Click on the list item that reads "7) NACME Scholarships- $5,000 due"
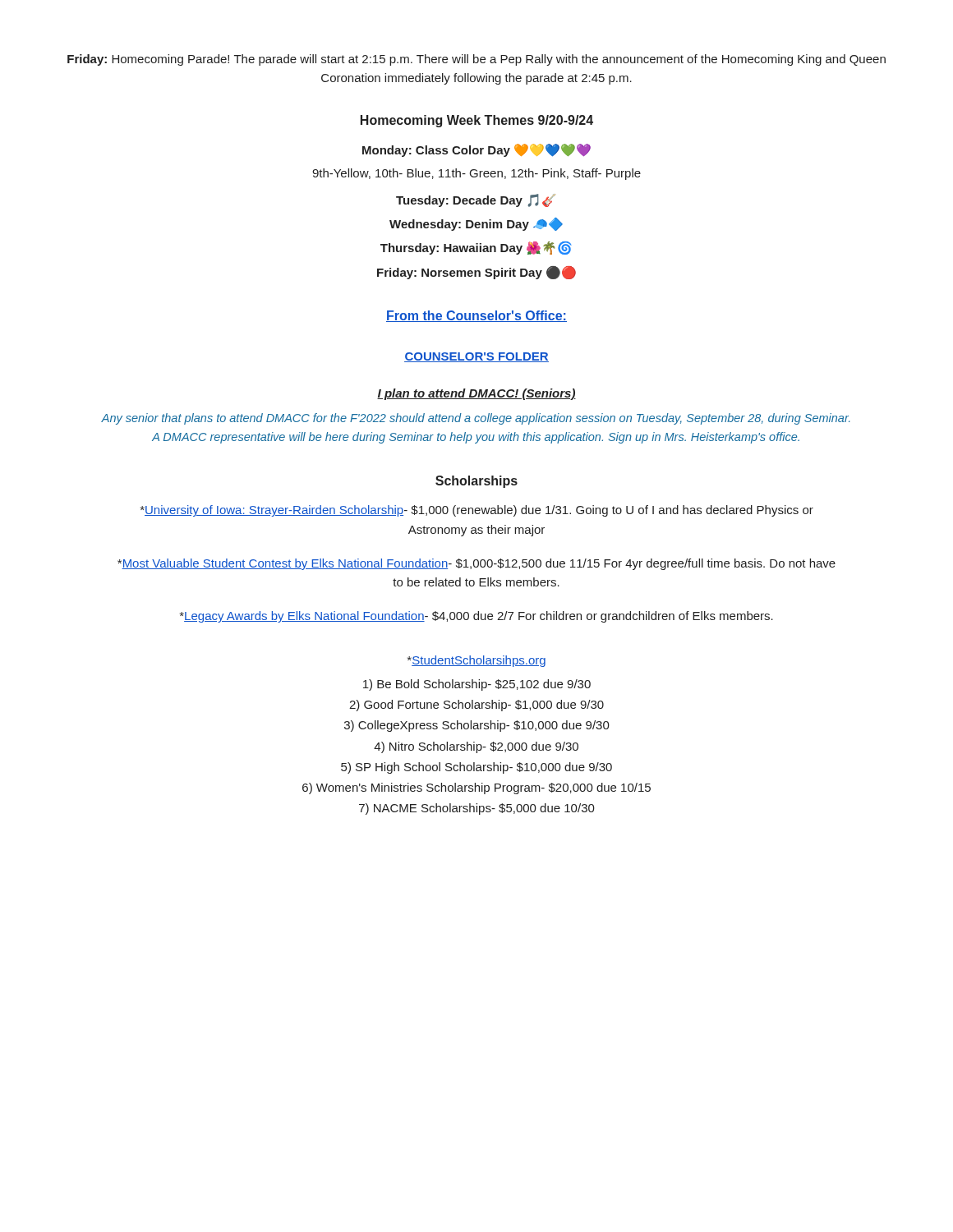953x1232 pixels. tap(476, 808)
